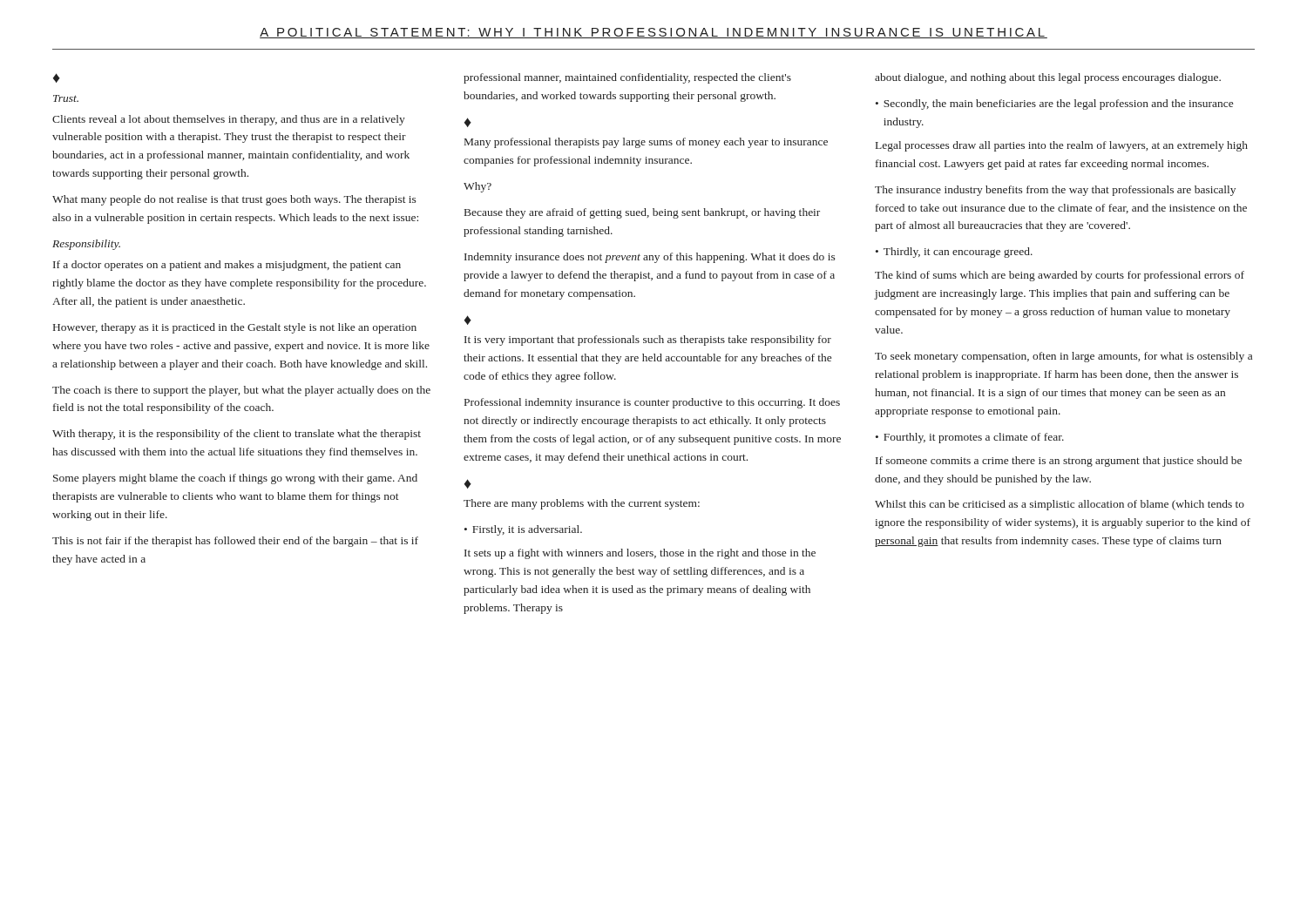
Task: Click on the text block containing "about dialogue, and nothing about this"
Action: [x=1065, y=310]
